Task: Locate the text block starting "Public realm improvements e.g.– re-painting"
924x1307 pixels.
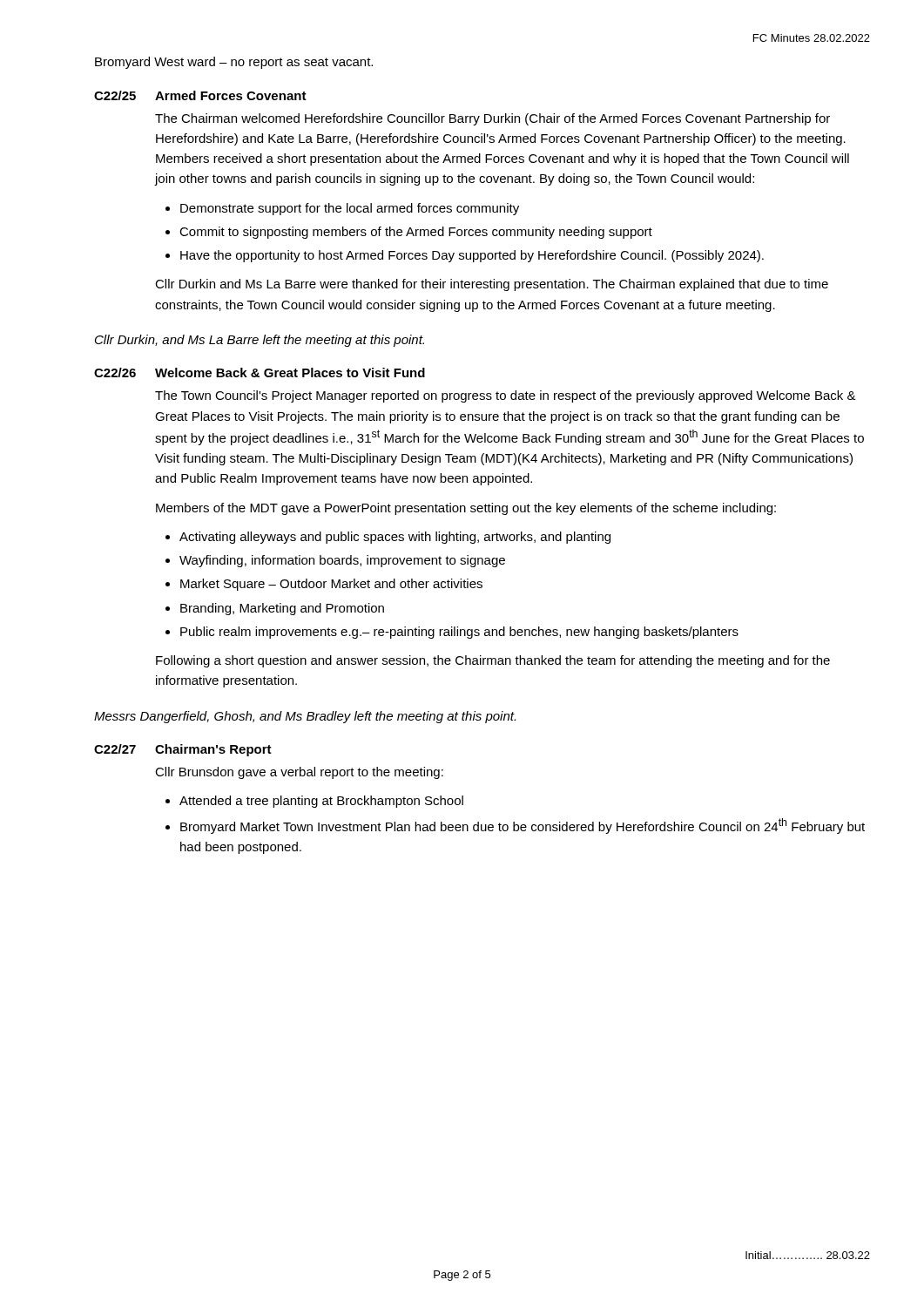Action: [459, 631]
